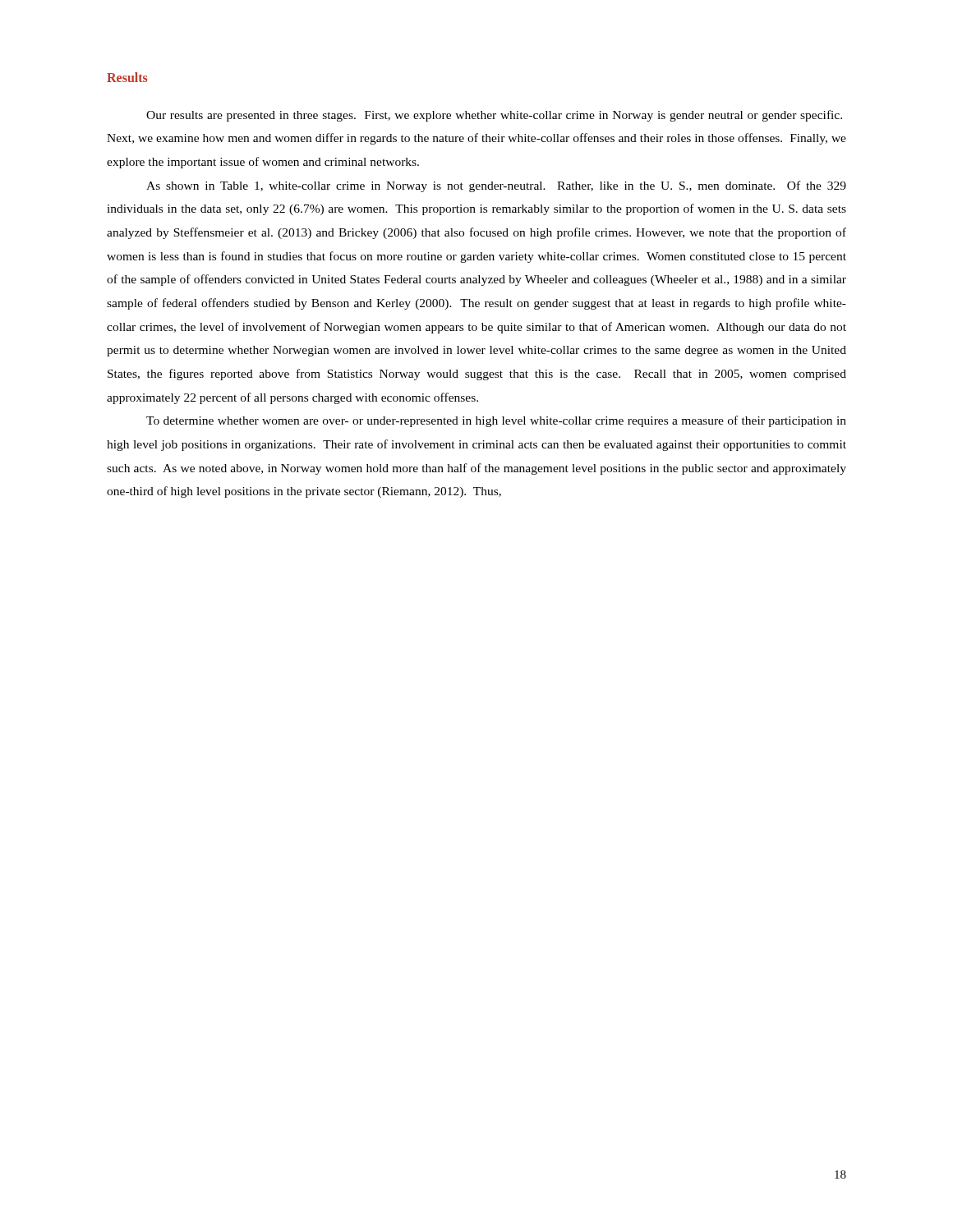Find the text block that reads "Our results are presented"

tap(476, 138)
